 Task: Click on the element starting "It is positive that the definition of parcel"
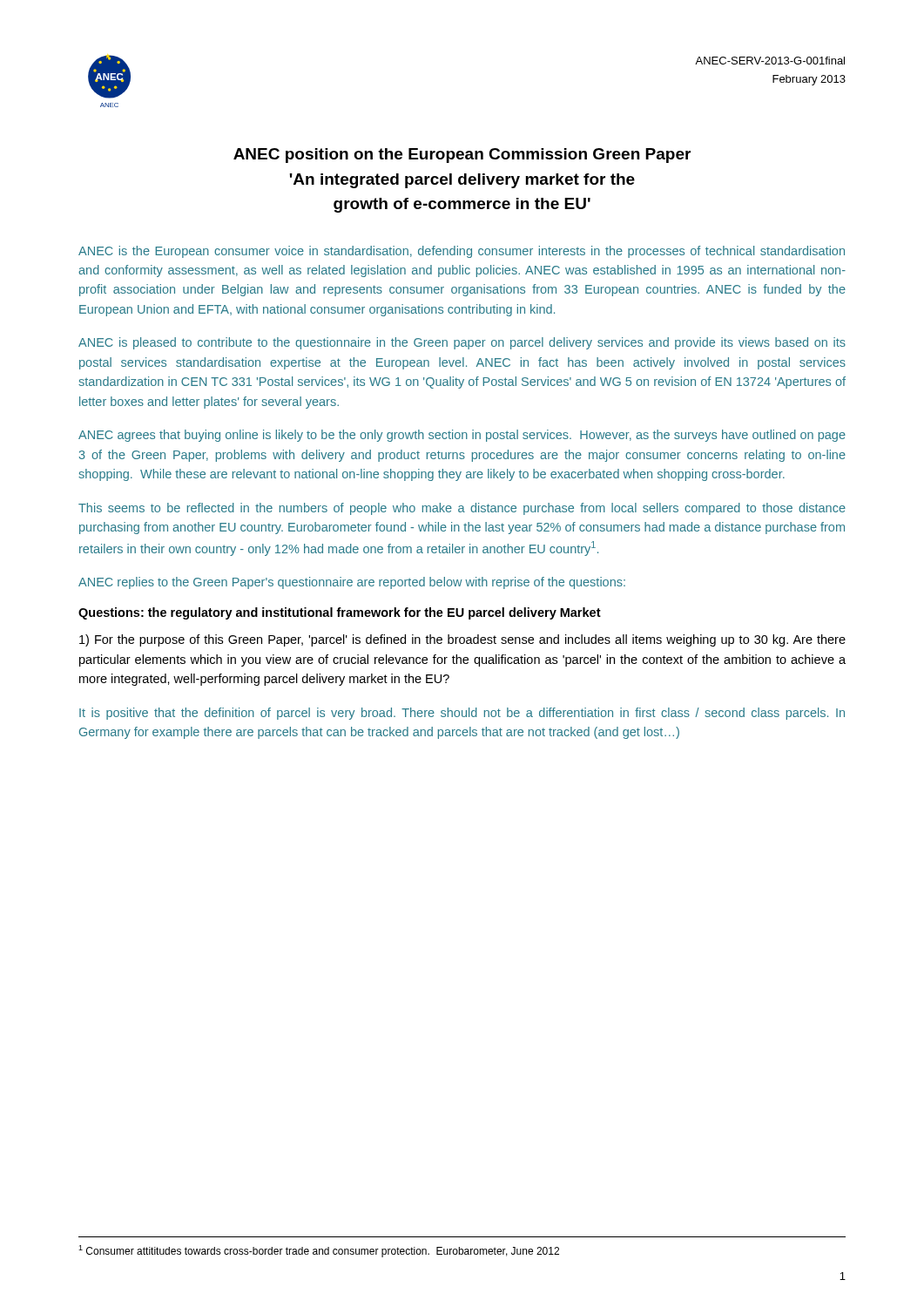[x=462, y=722]
